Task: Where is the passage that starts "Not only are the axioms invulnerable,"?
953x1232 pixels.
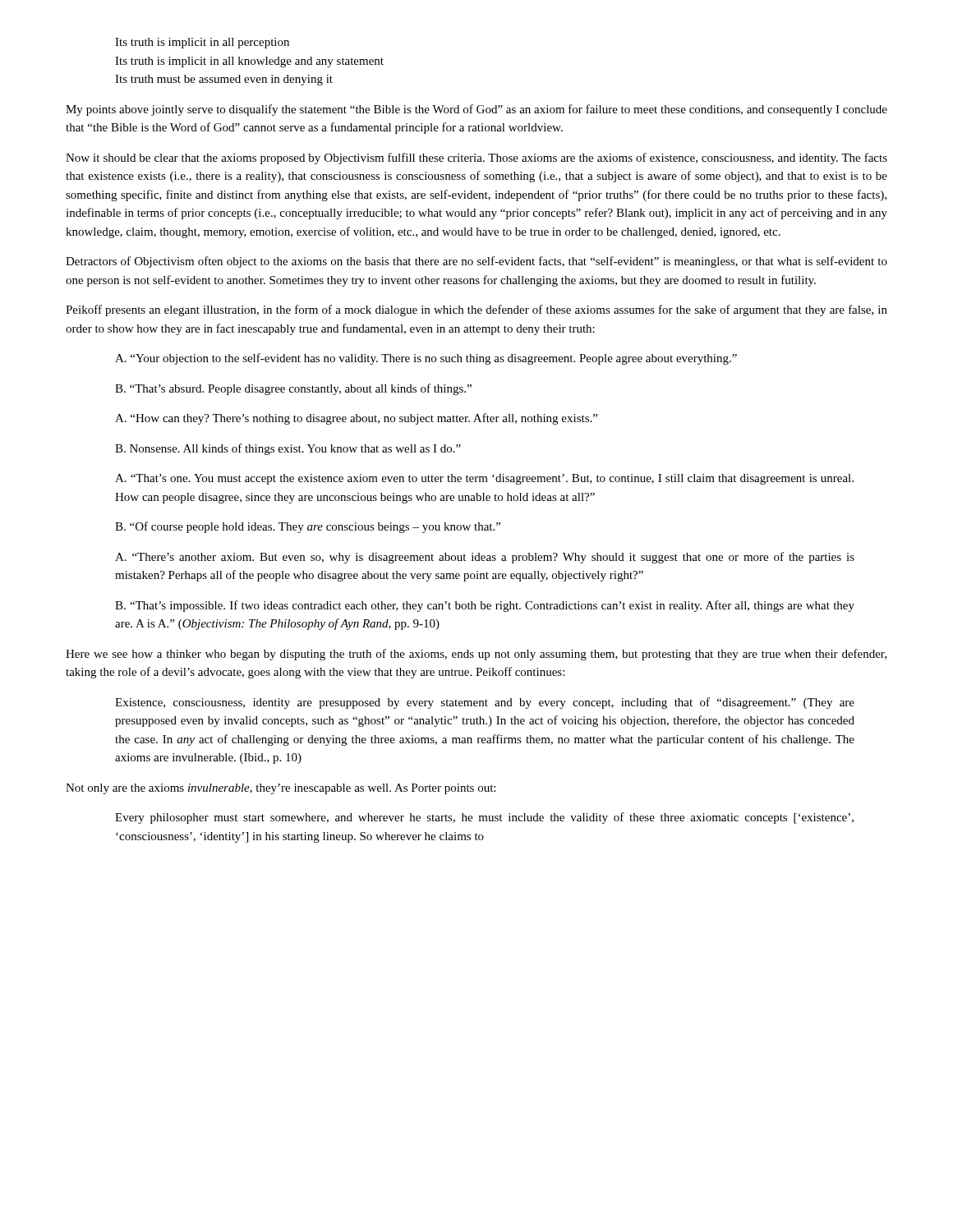Action: [281, 787]
